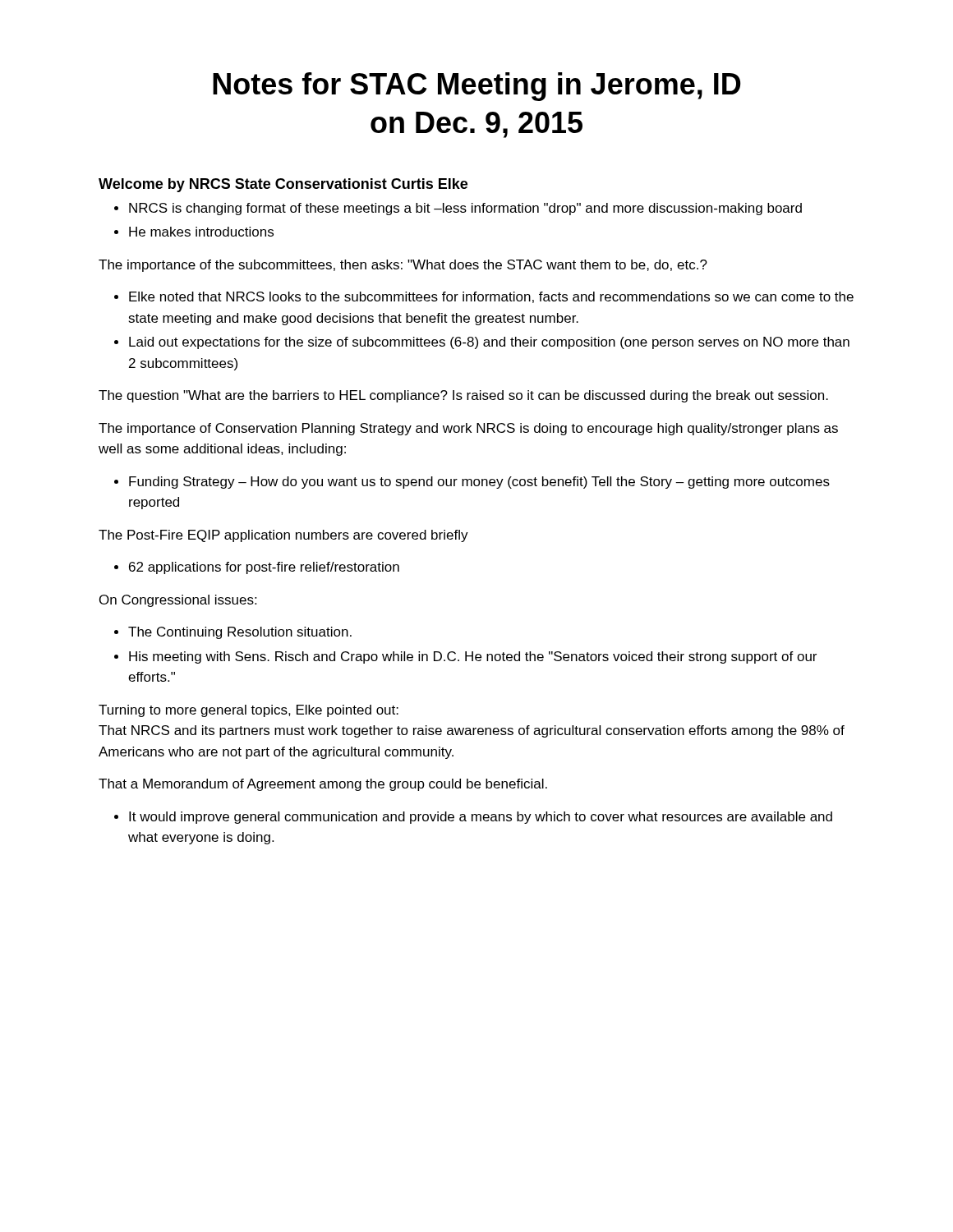Screen dimensions: 1232x953
Task: Locate the block of text that opens with "NRCS is changing format of"
Action: coord(465,208)
